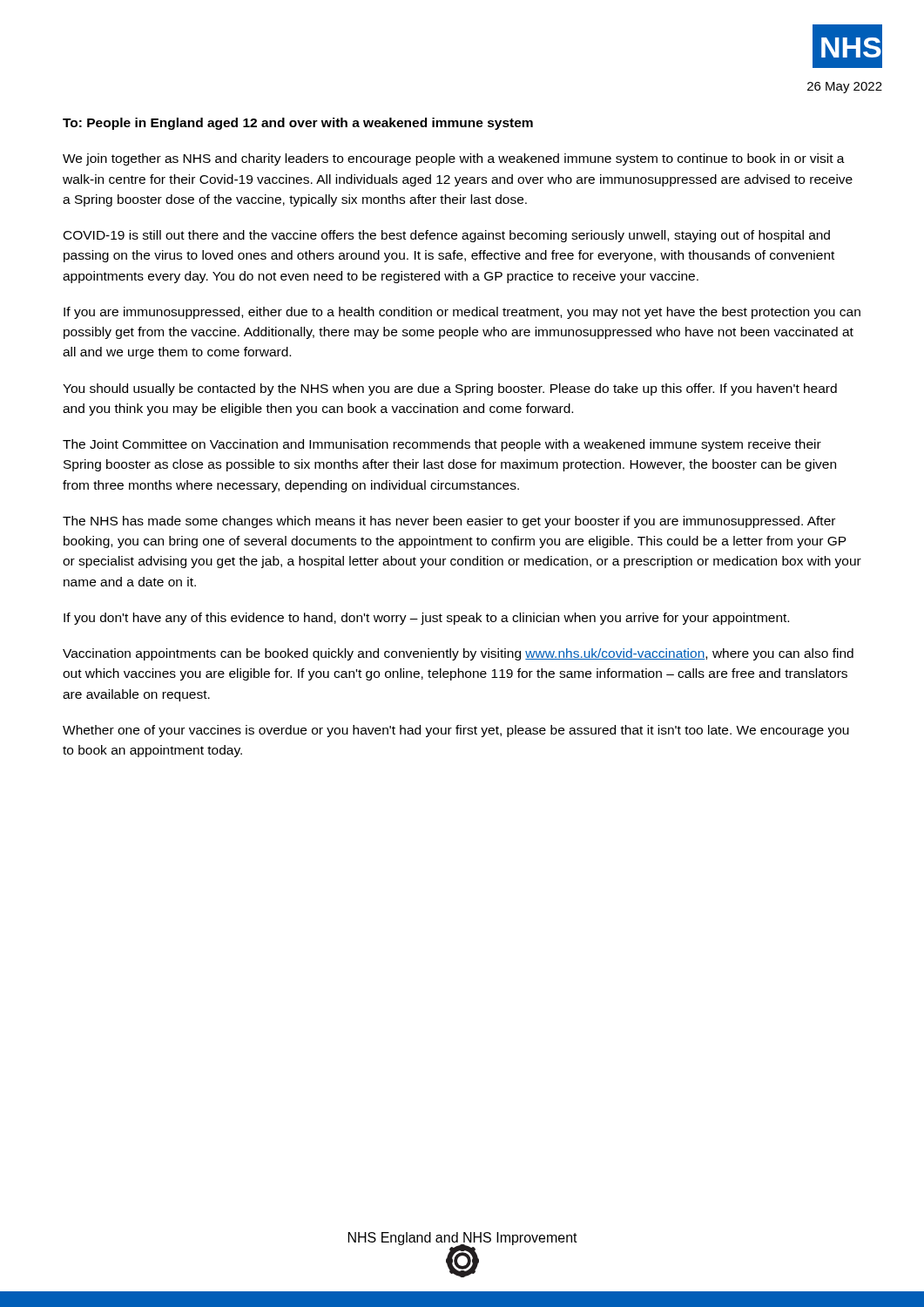Click on the text starting "You should usually be contacted by"

pos(450,398)
